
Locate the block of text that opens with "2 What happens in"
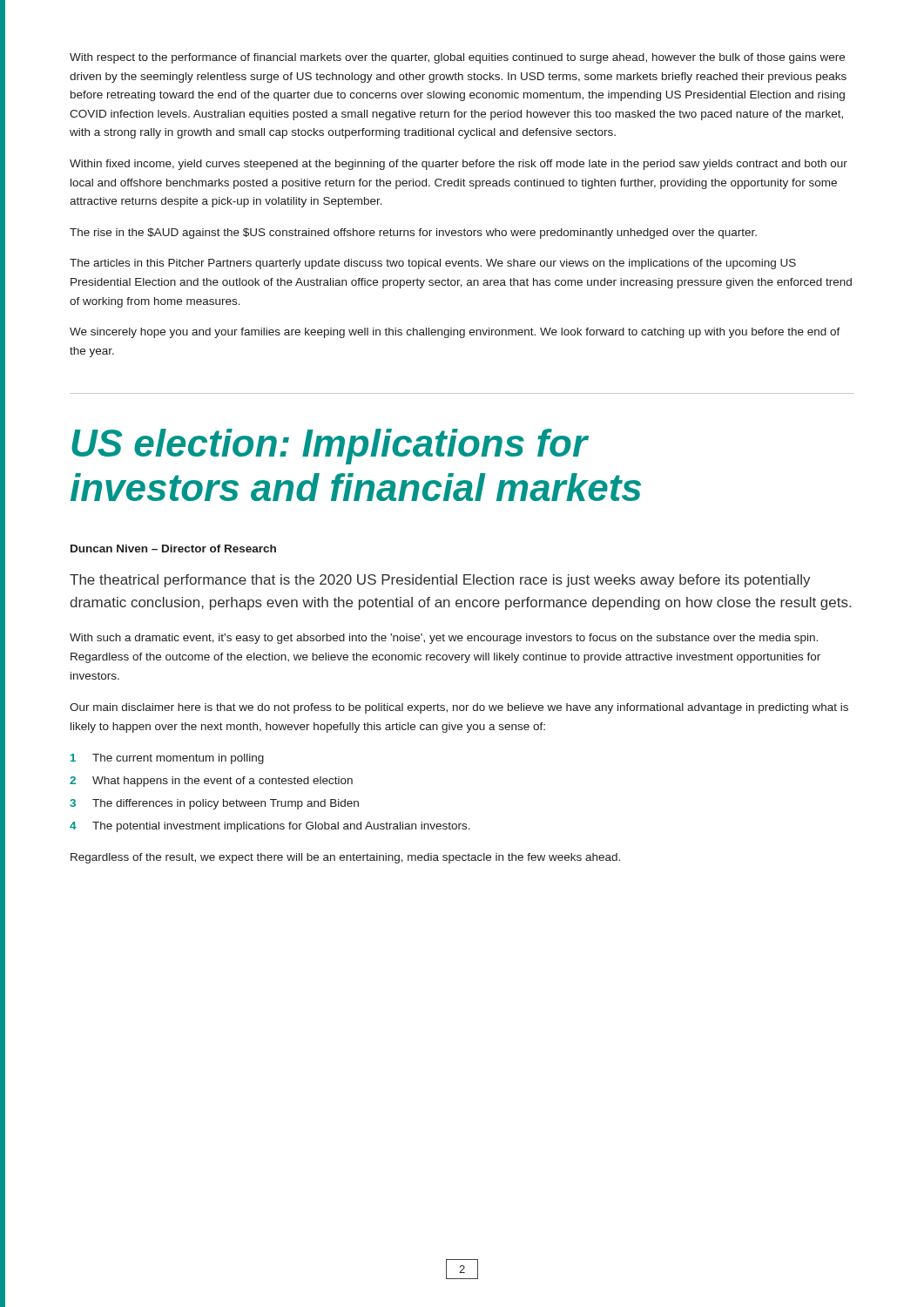211,781
